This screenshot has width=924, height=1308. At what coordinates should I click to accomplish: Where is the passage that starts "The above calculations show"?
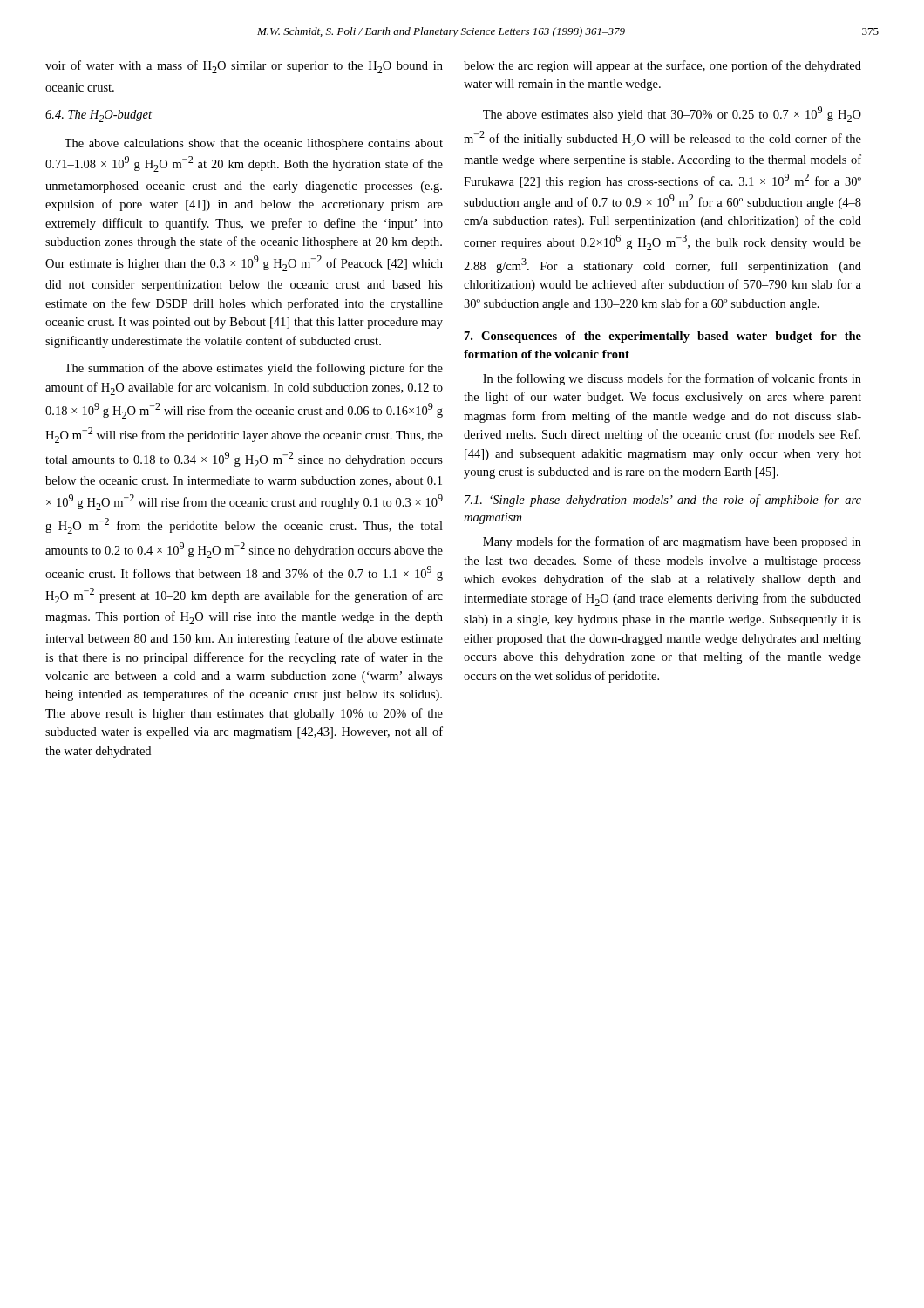pyautogui.click(x=244, y=447)
